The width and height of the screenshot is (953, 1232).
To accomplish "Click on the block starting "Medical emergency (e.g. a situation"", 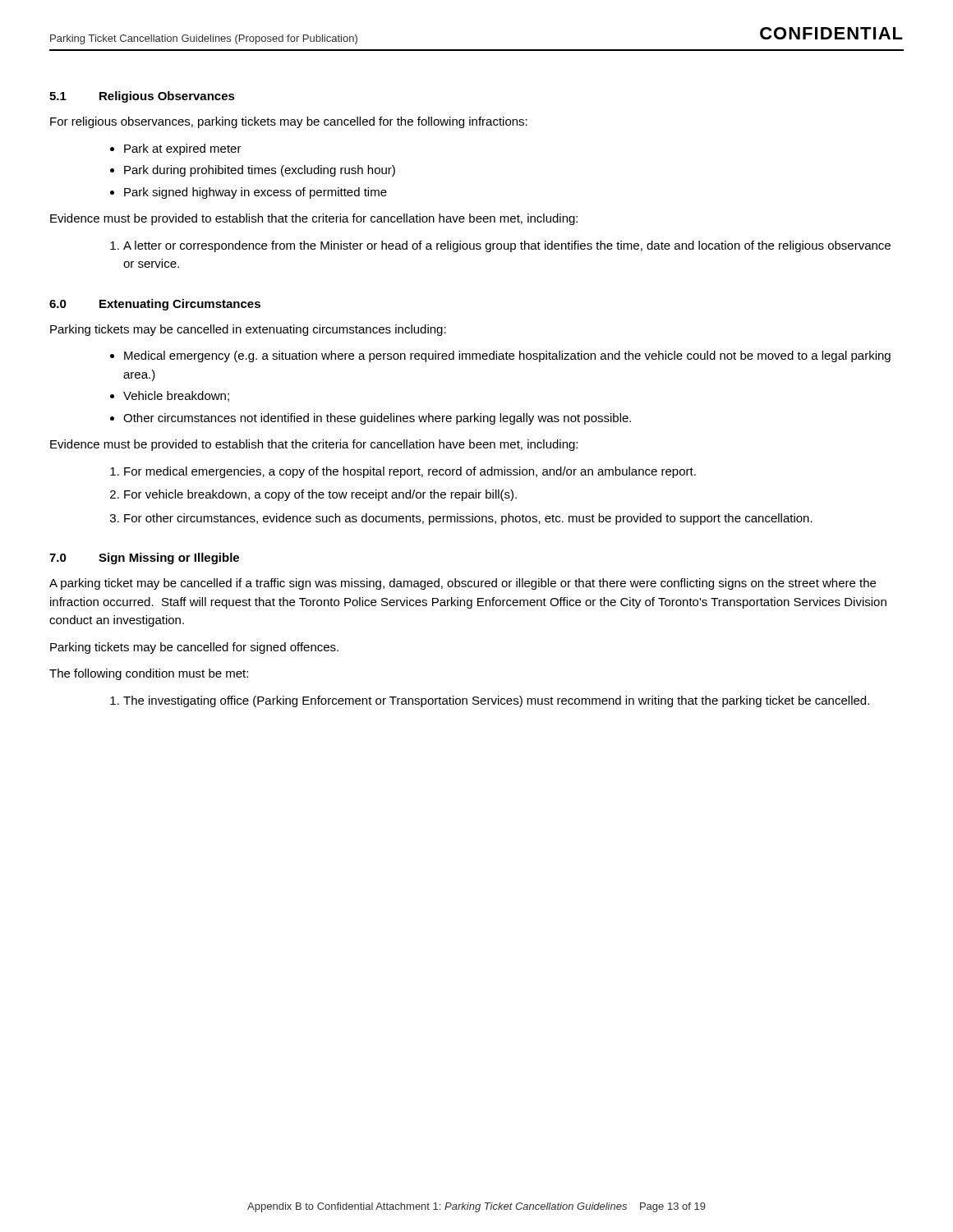I will (507, 364).
